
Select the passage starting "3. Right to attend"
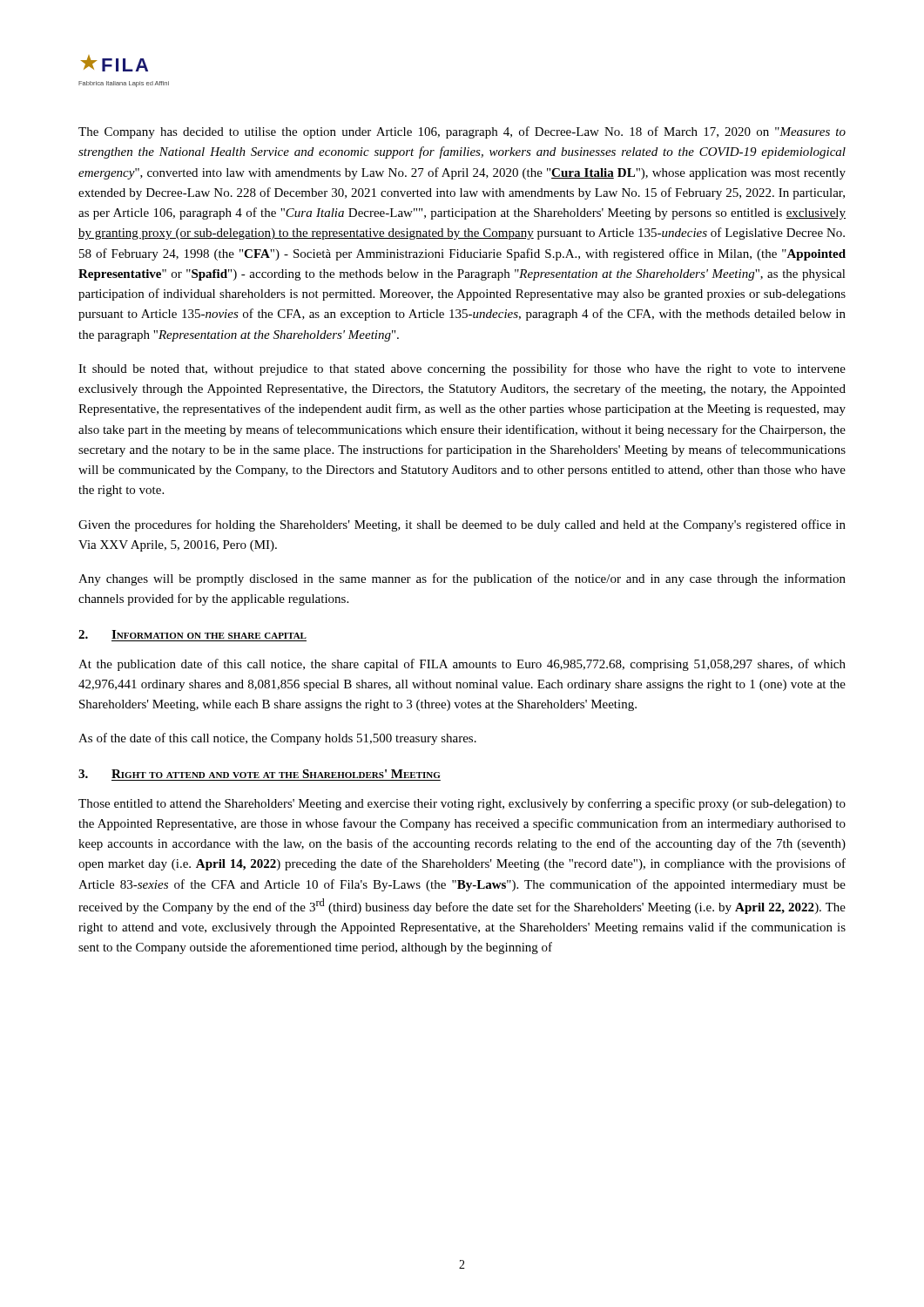[259, 774]
